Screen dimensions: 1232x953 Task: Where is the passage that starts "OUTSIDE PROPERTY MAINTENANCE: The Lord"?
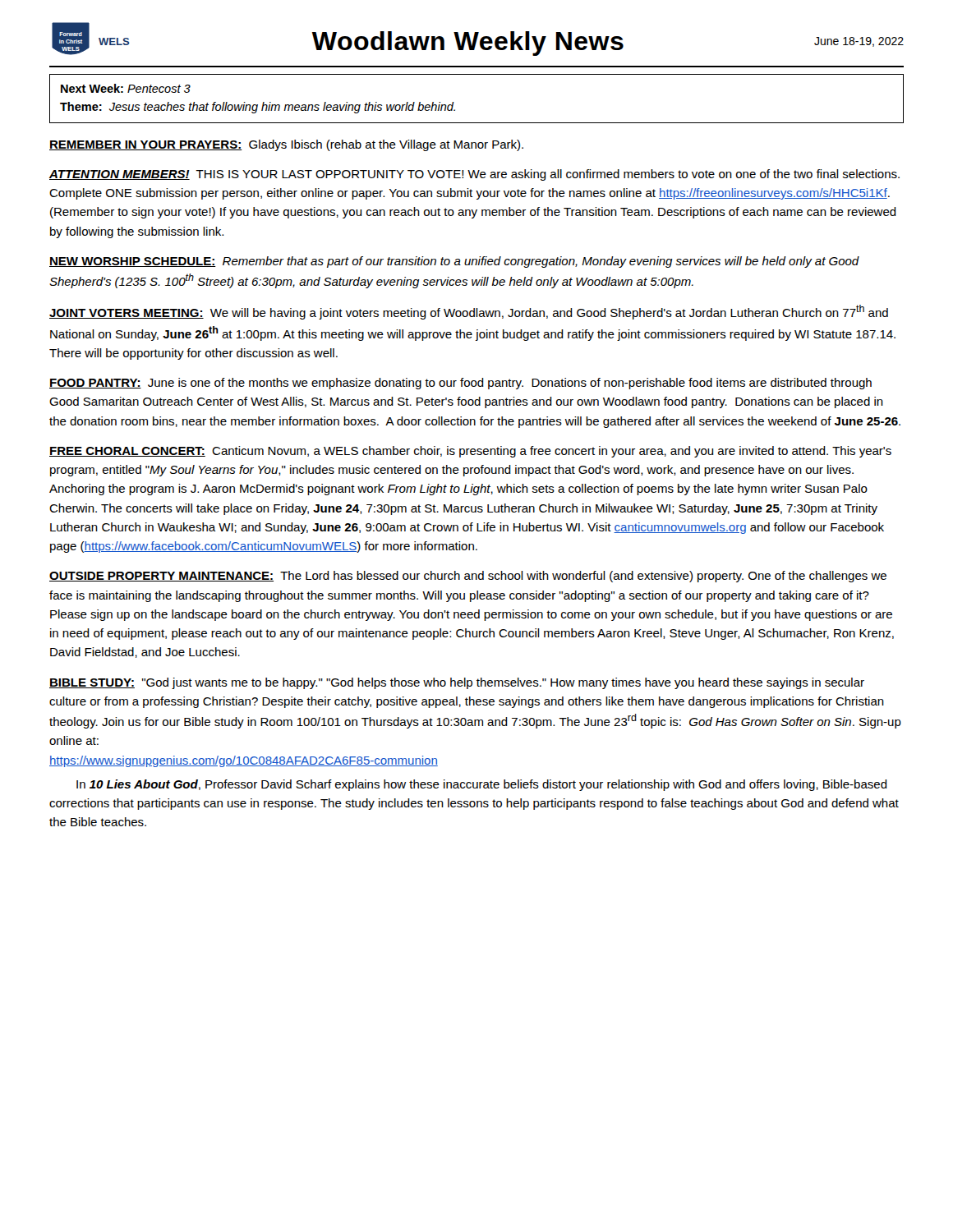tap(472, 614)
